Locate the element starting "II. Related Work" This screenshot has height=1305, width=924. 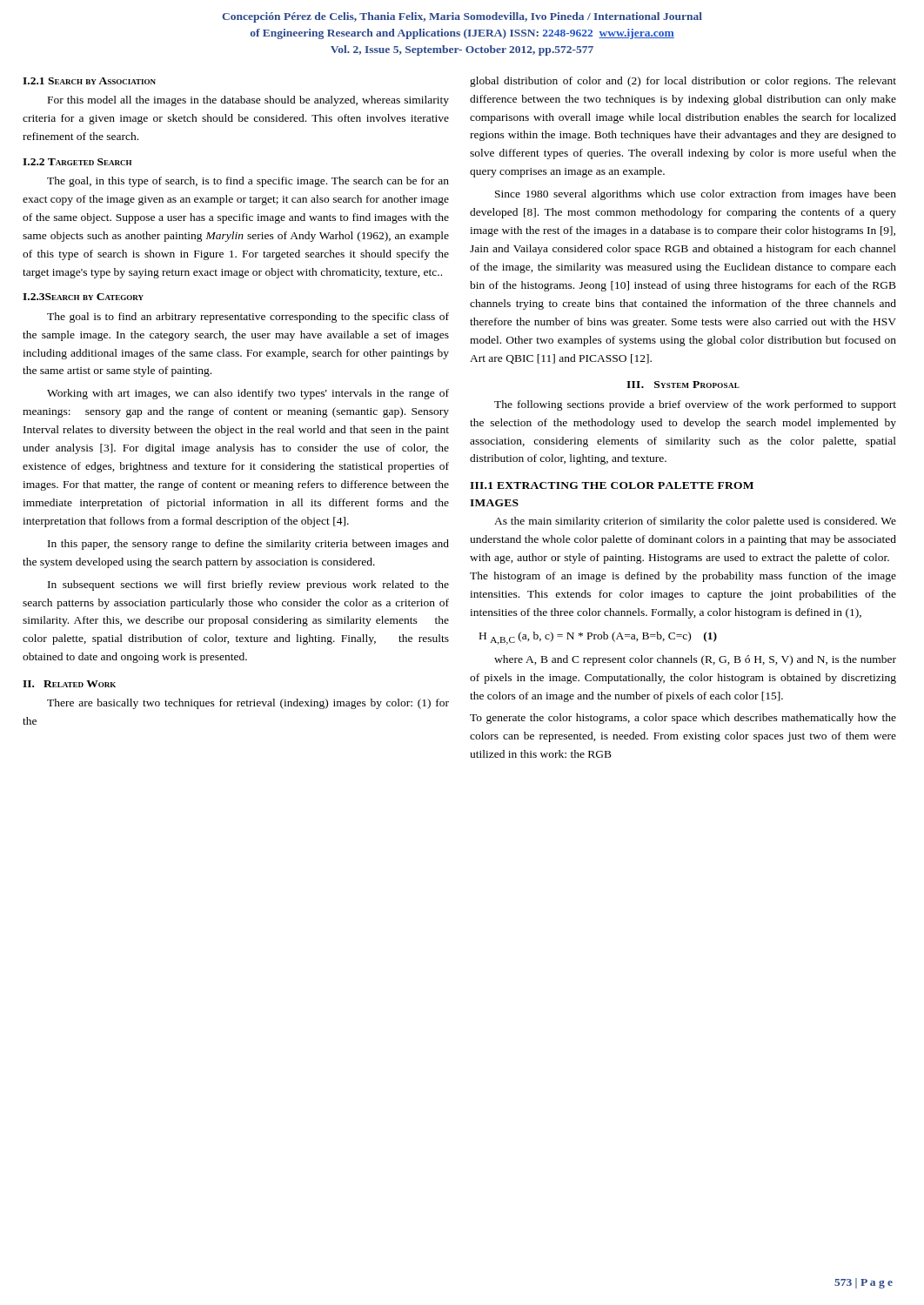(x=69, y=684)
